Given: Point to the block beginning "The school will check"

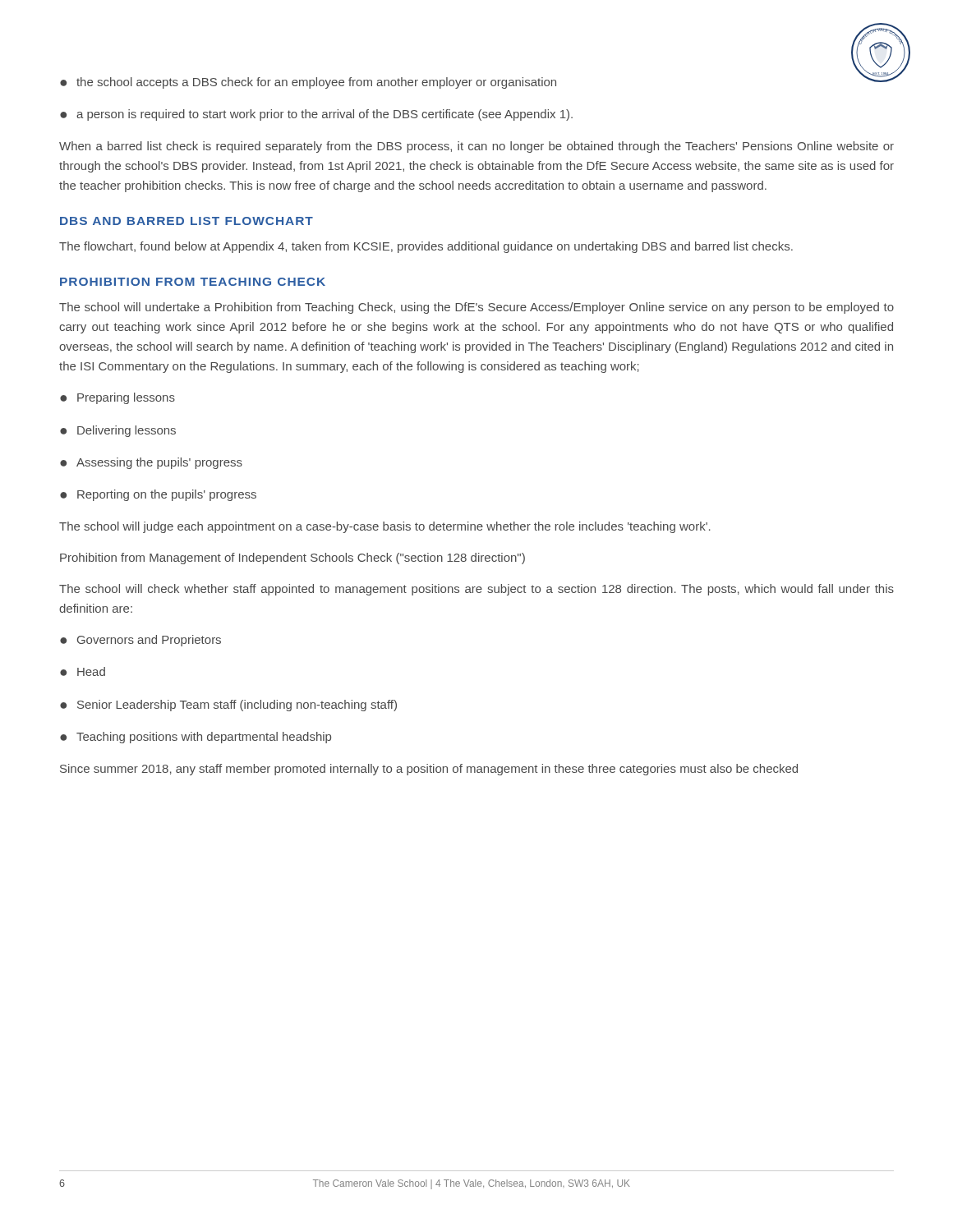Looking at the screenshot, I should (x=476, y=598).
